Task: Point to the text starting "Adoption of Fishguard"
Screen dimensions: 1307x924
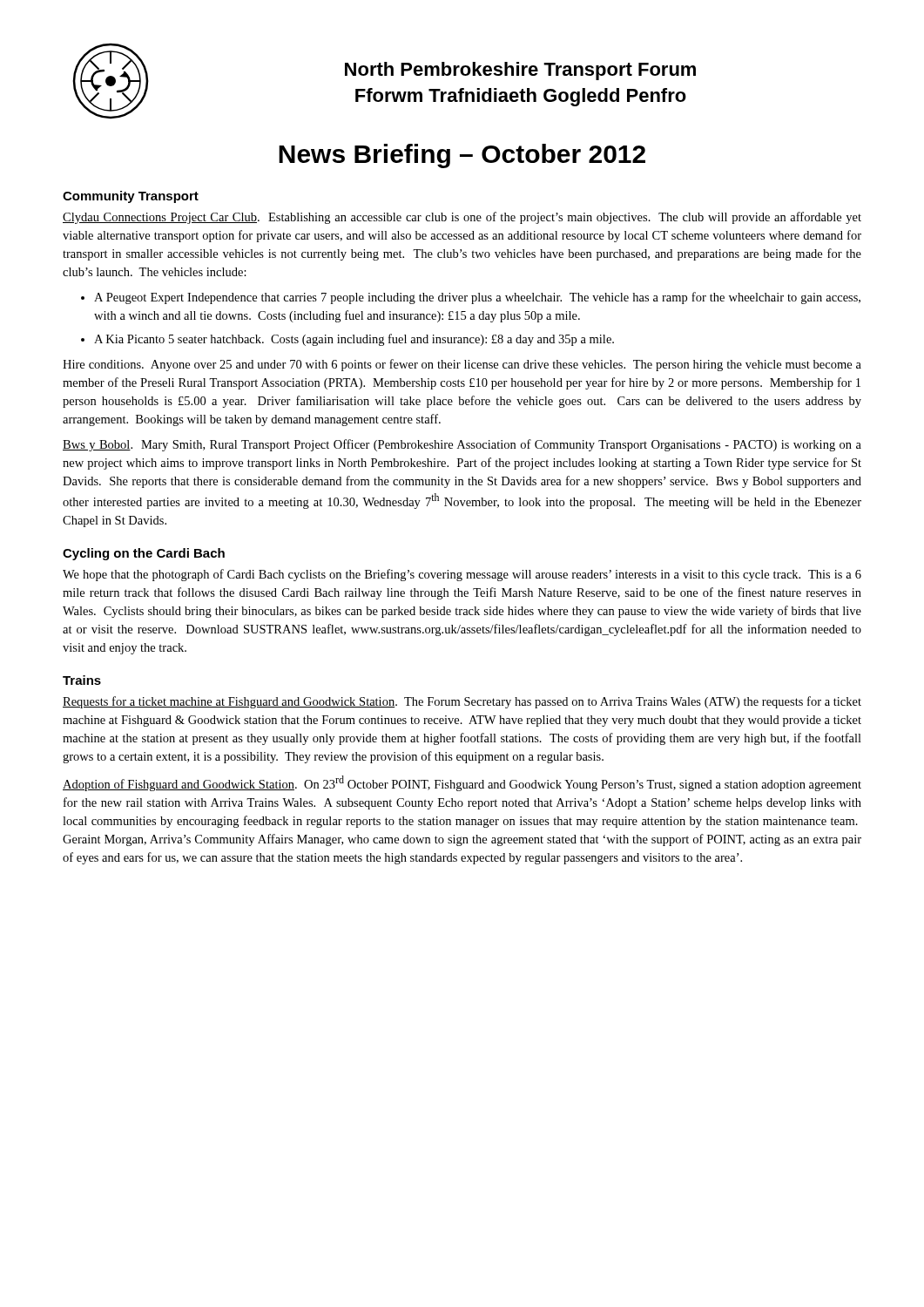Action: point(462,819)
